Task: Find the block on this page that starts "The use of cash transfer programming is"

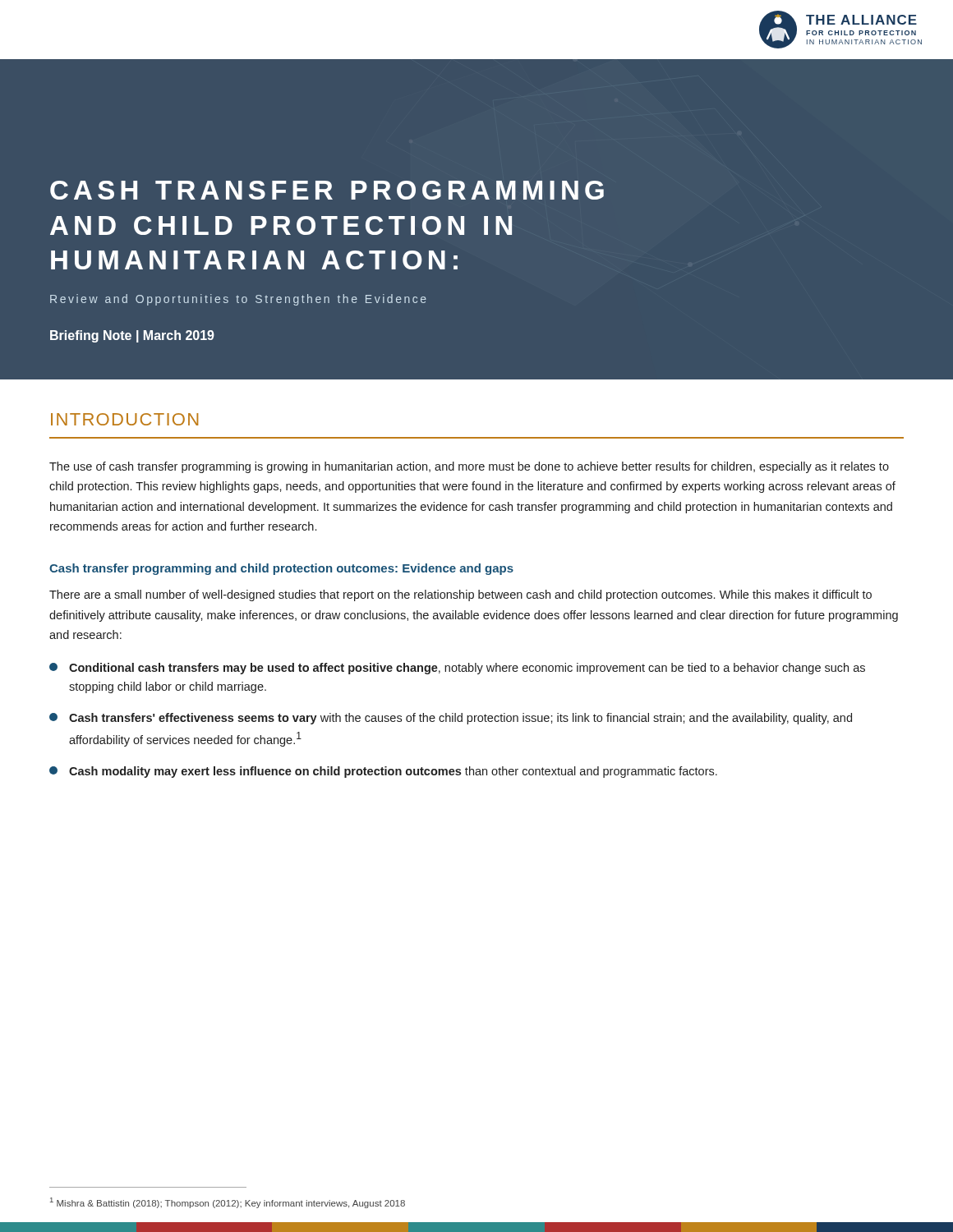Action: (x=472, y=496)
